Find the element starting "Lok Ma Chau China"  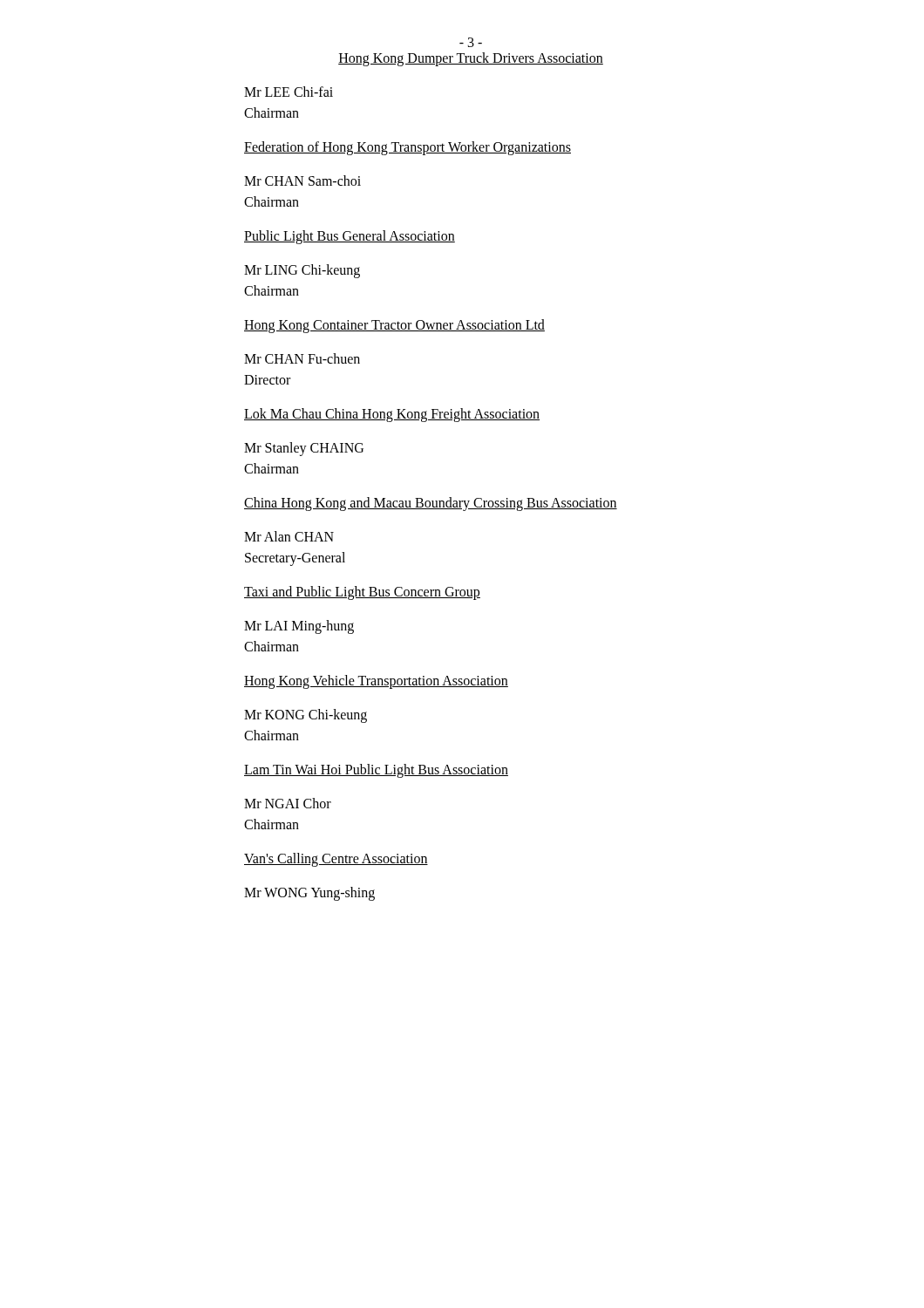(x=392, y=415)
